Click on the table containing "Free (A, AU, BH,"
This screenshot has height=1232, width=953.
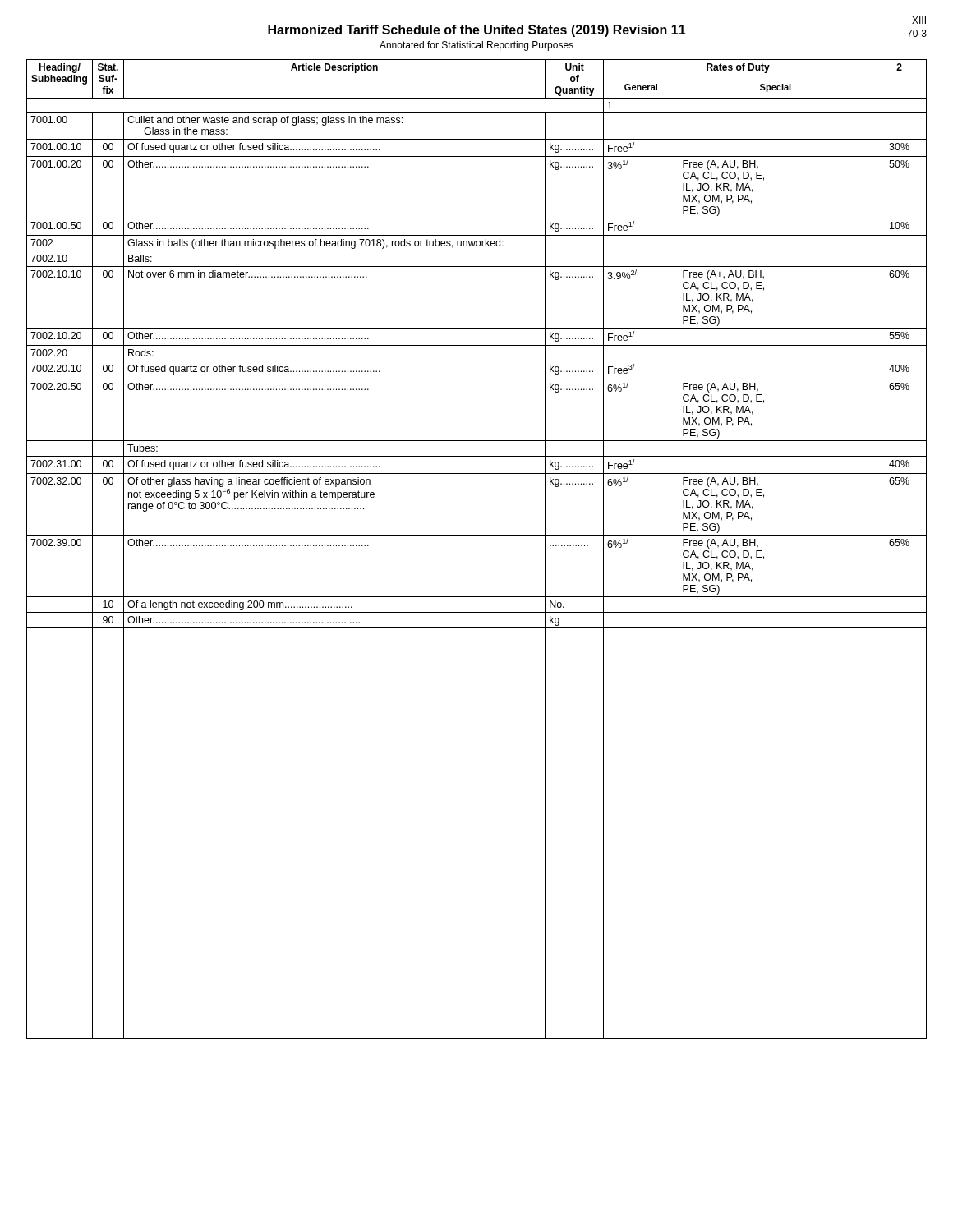click(x=476, y=549)
